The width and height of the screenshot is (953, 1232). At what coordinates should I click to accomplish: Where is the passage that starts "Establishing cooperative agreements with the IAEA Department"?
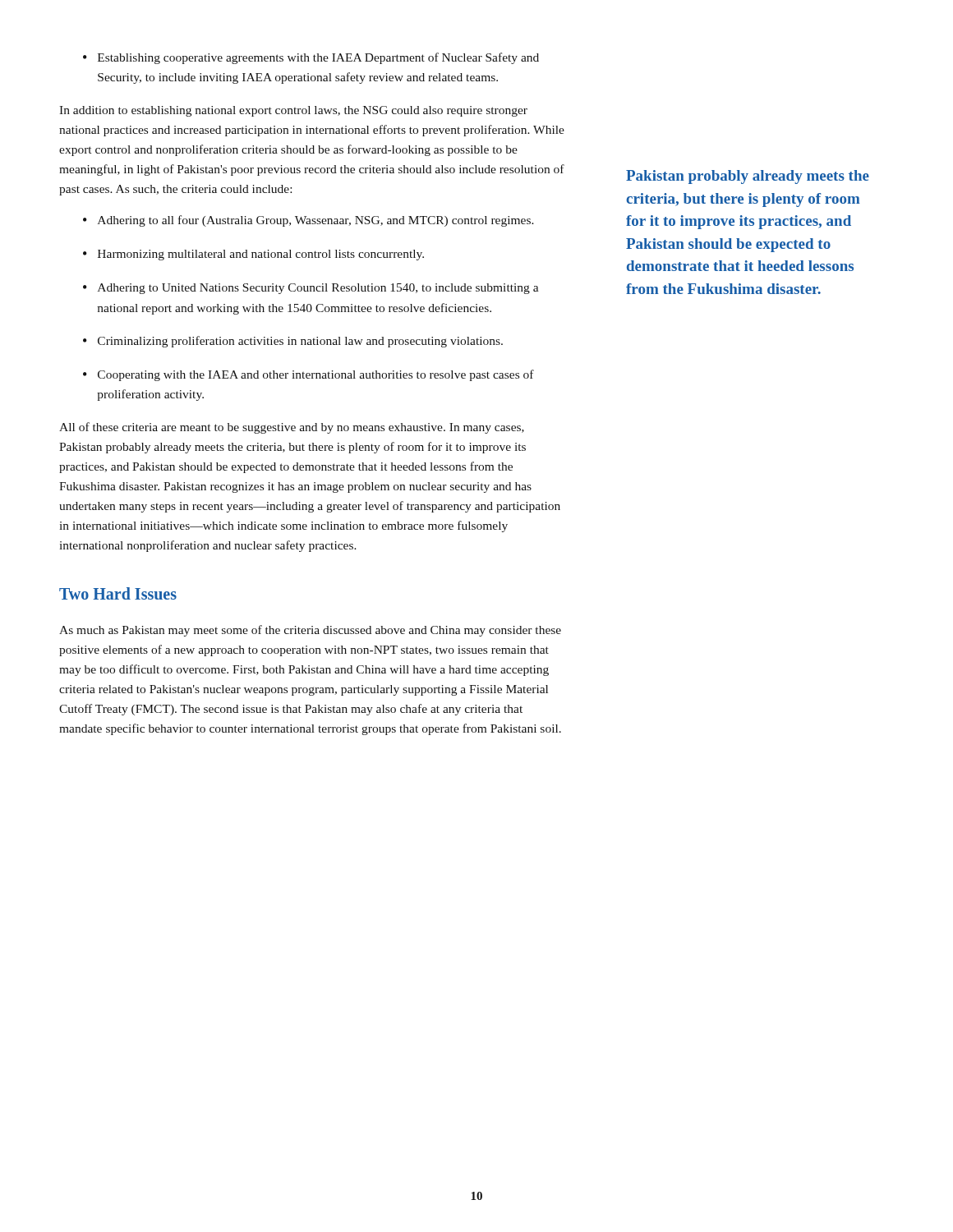click(314, 67)
